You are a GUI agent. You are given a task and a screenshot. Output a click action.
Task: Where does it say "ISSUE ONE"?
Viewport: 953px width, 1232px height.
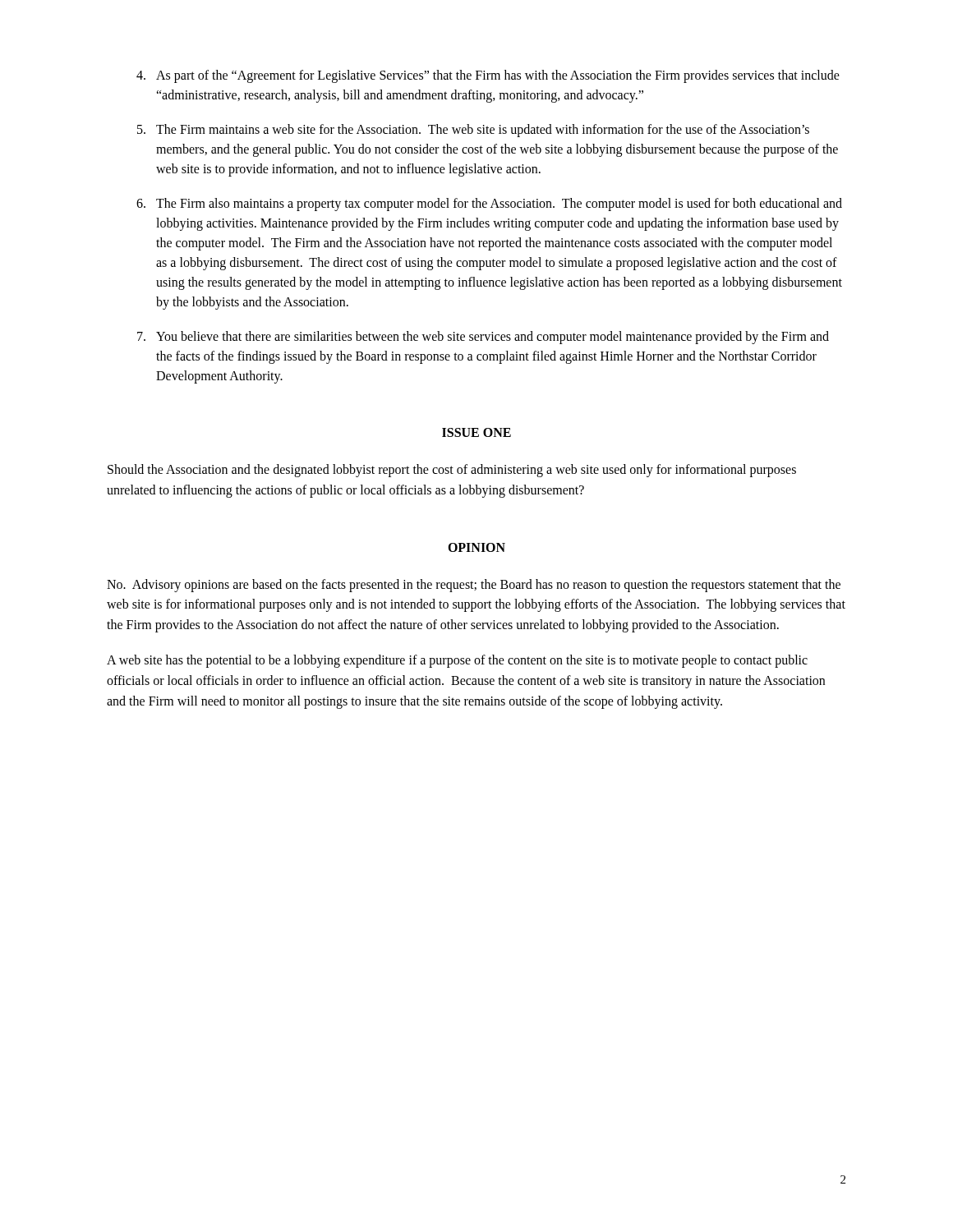point(476,432)
